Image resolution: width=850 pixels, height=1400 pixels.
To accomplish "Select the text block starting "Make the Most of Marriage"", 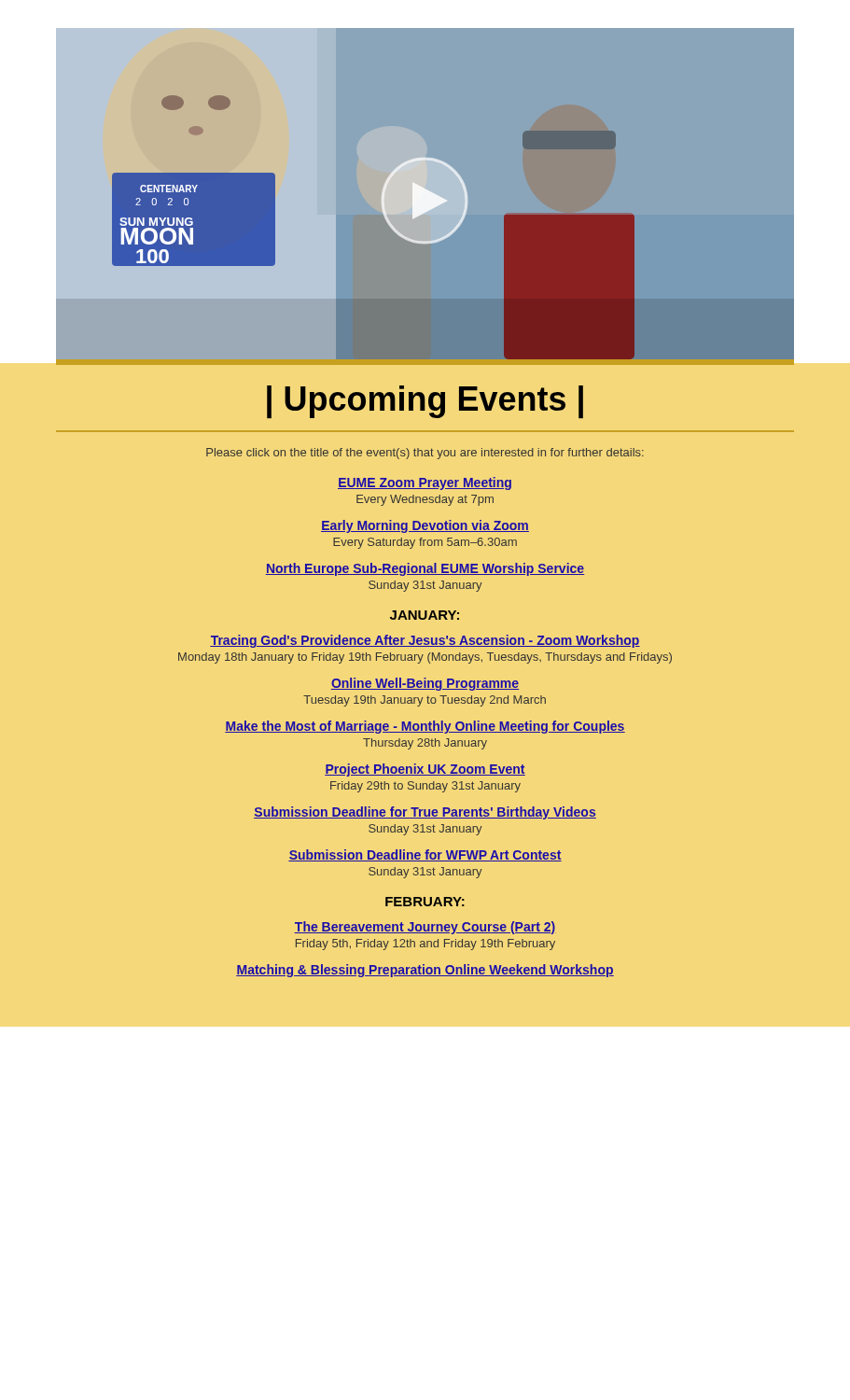I will click(x=425, y=734).
